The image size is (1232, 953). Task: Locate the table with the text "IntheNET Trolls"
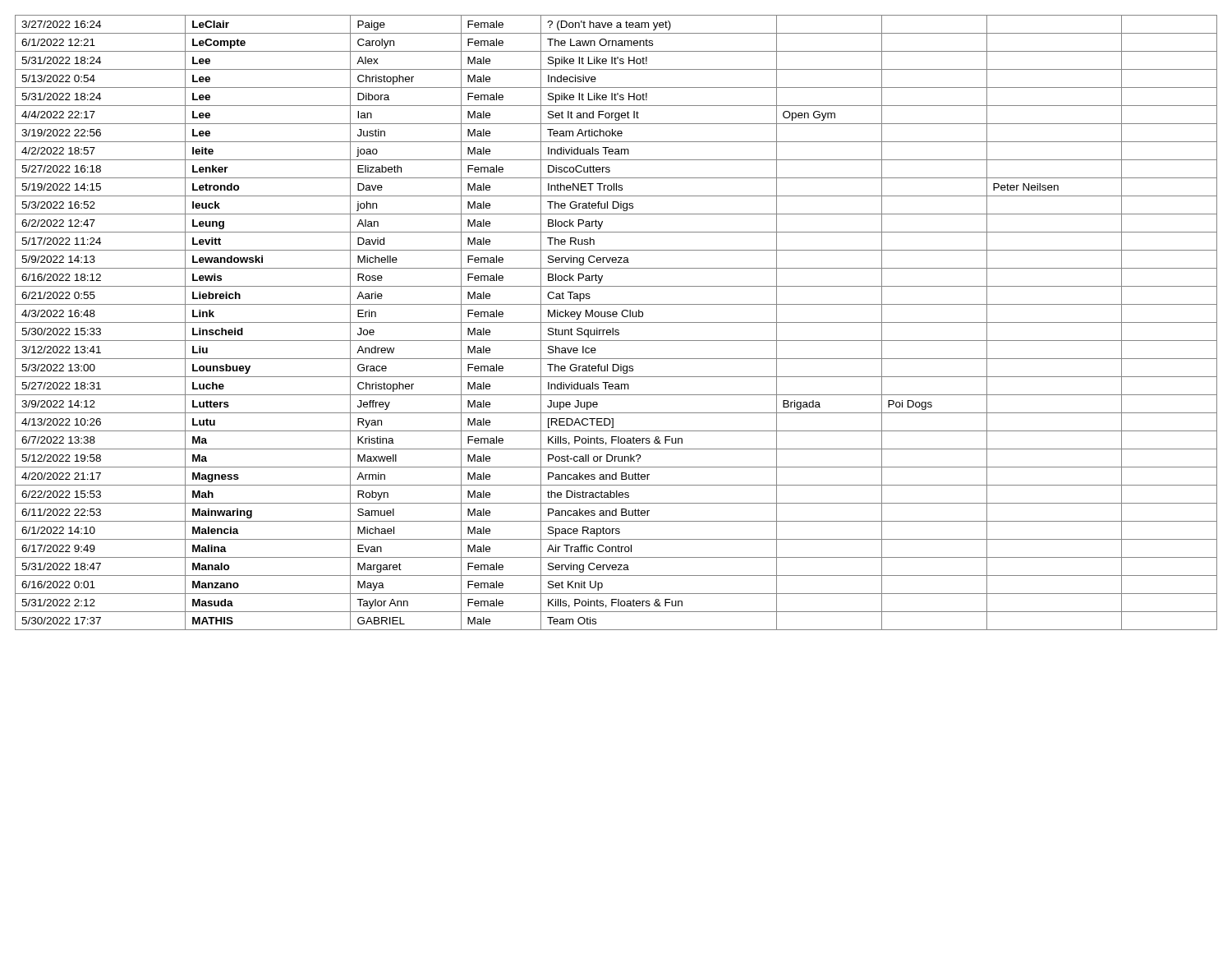pos(616,322)
